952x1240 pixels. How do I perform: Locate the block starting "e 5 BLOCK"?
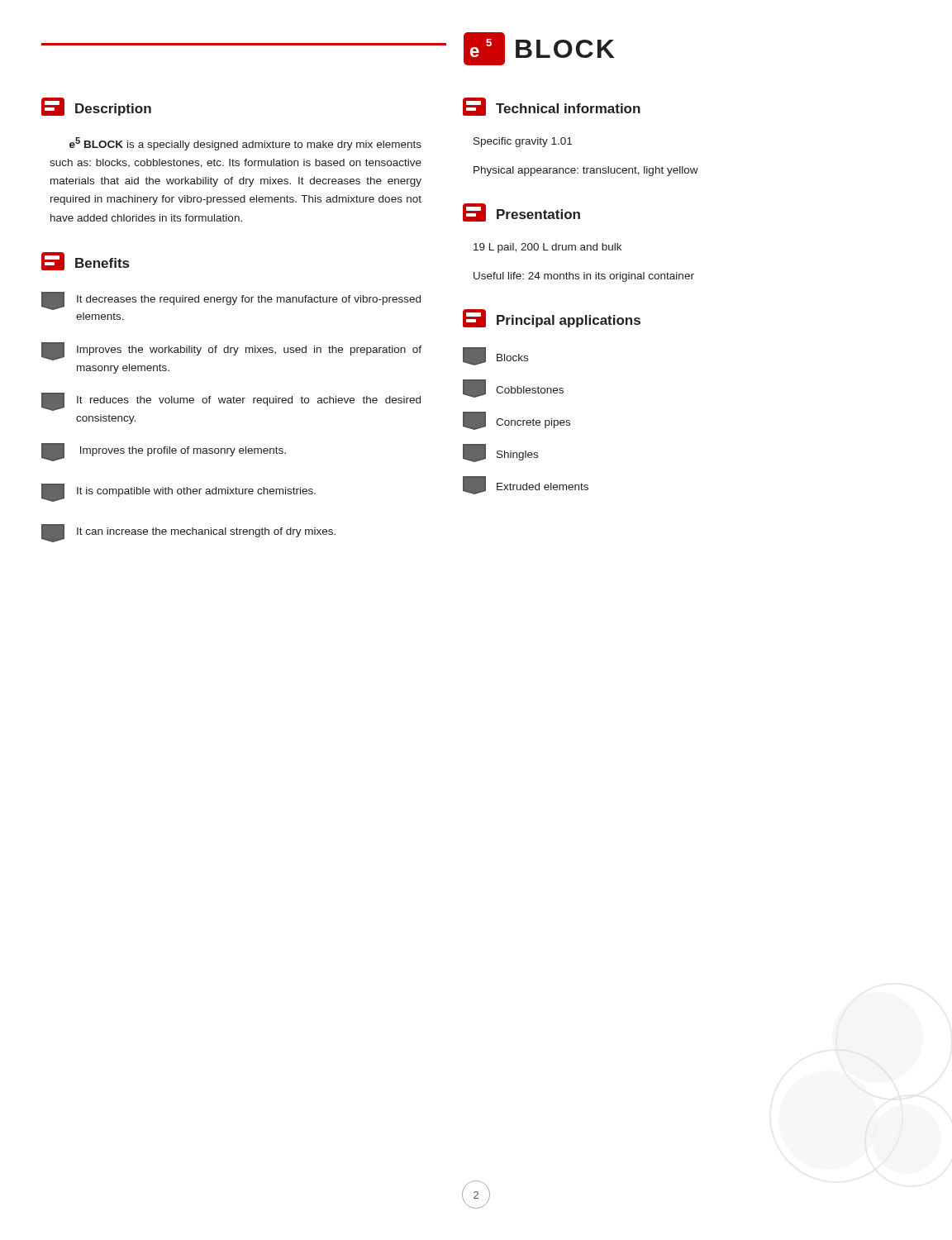(x=540, y=49)
